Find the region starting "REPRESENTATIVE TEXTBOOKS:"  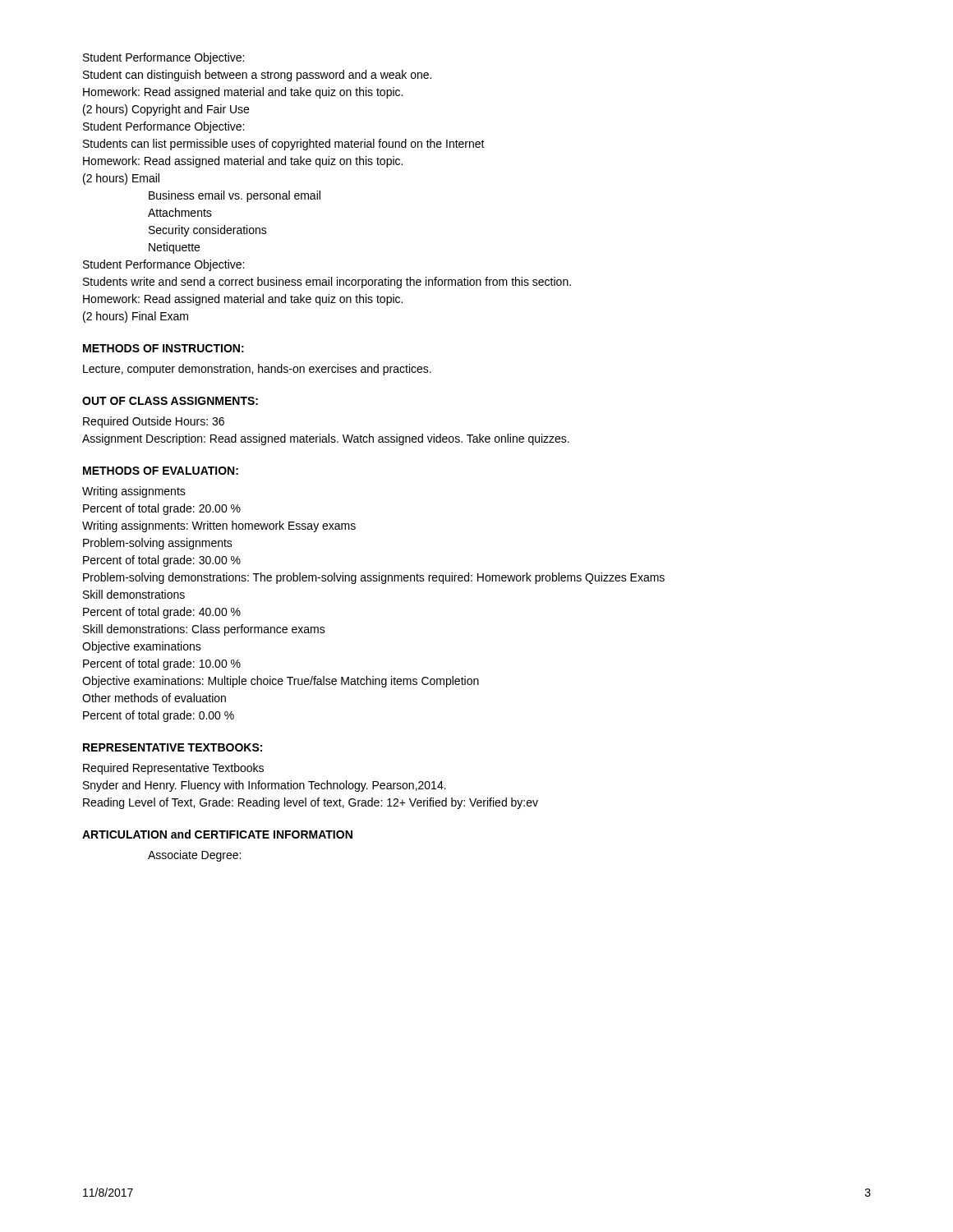[173, 747]
